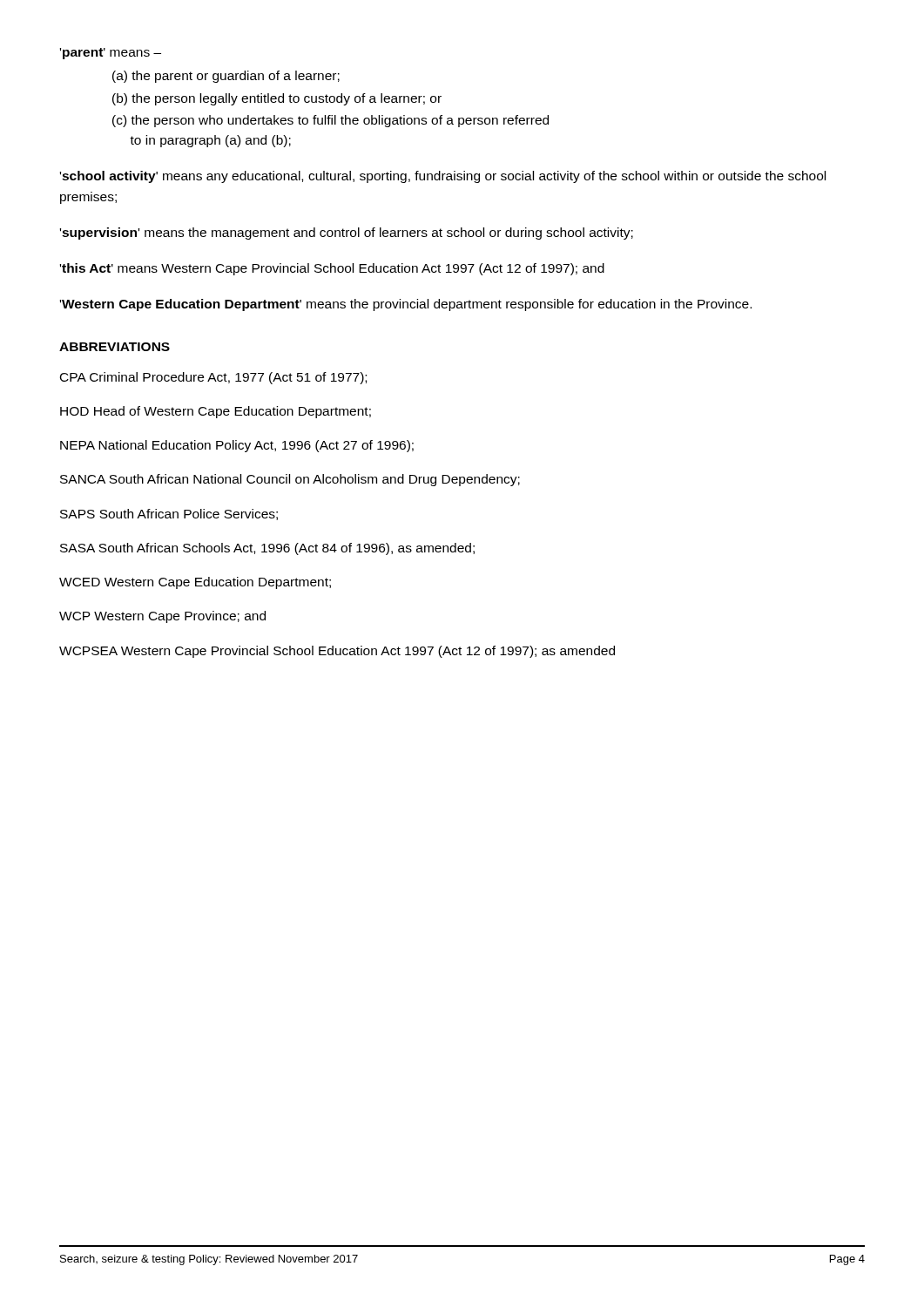
Task: Select the passage starting "CPA Criminal Procedure Act, 1977 (Act 51 of"
Action: tap(214, 376)
